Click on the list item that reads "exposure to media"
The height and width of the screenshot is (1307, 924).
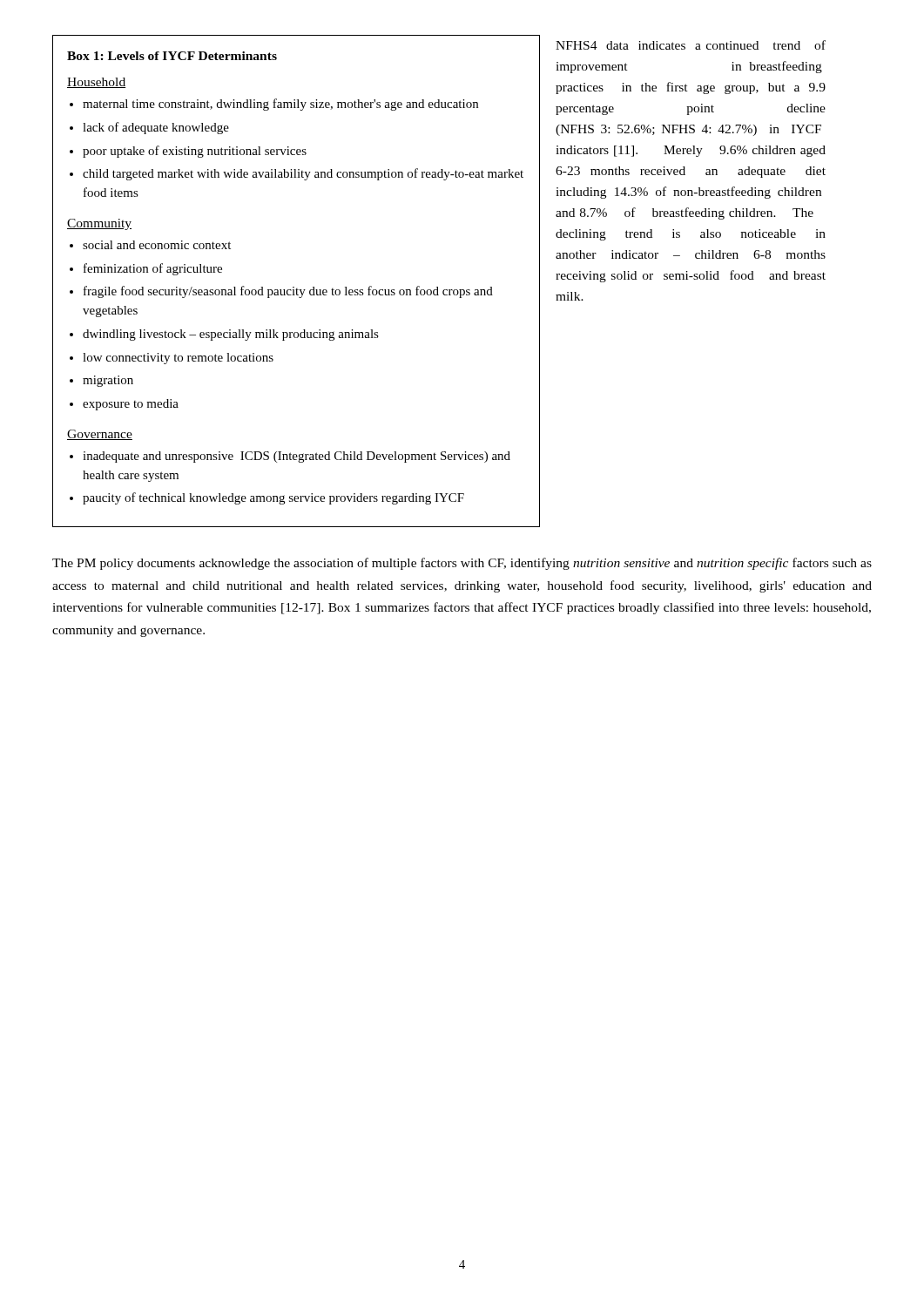[131, 403]
